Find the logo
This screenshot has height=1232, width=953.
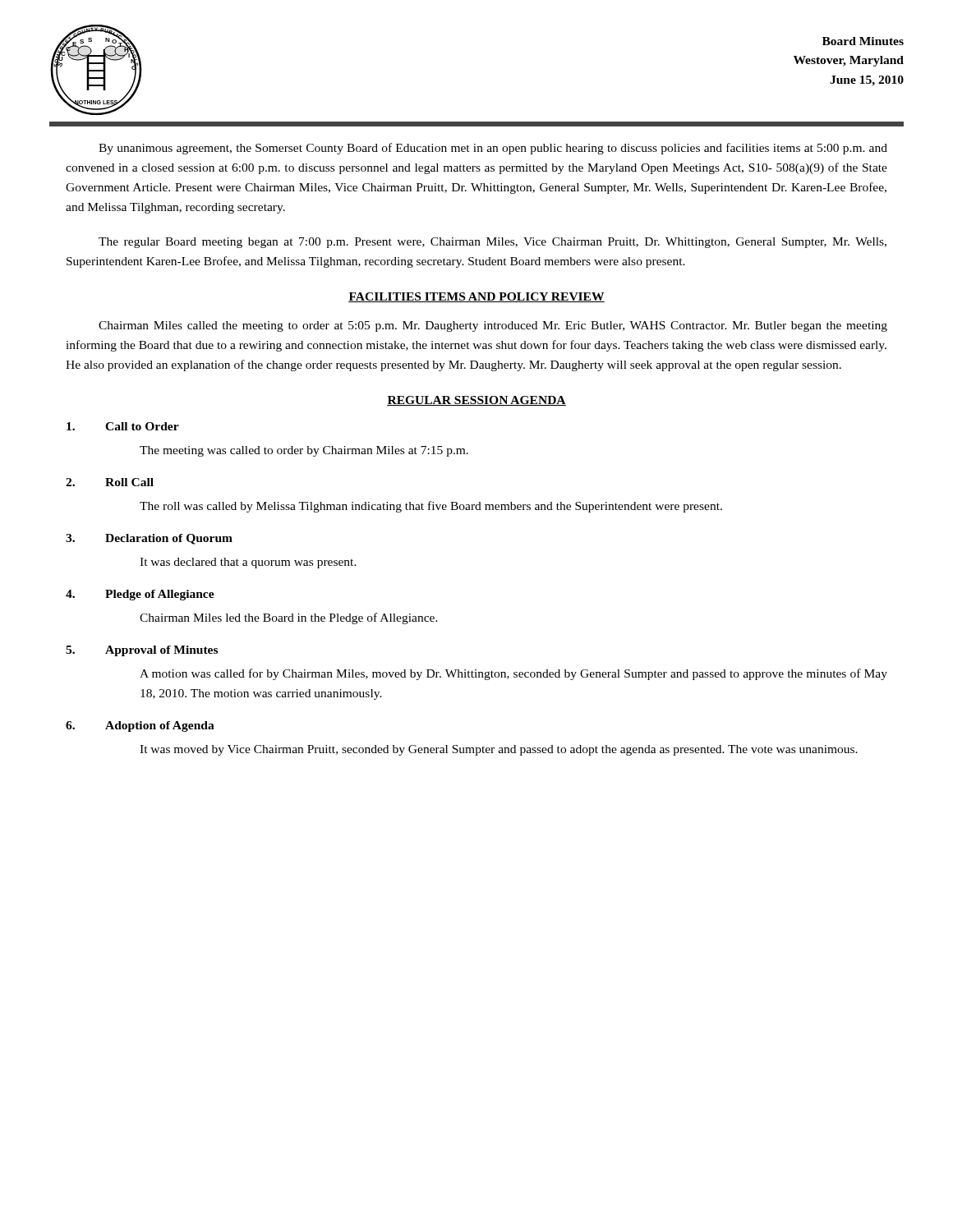(x=103, y=70)
